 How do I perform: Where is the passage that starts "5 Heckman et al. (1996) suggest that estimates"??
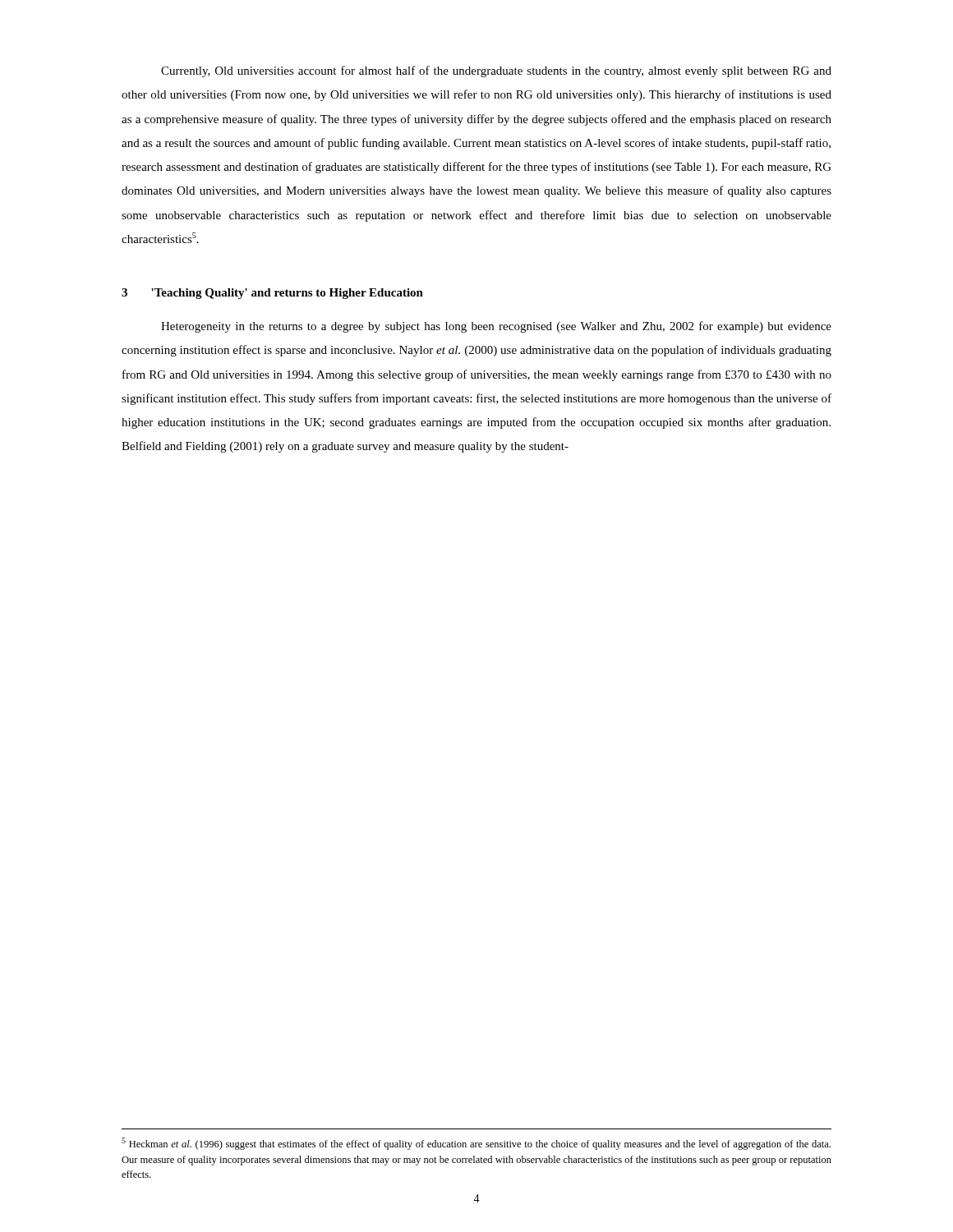point(476,1158)
